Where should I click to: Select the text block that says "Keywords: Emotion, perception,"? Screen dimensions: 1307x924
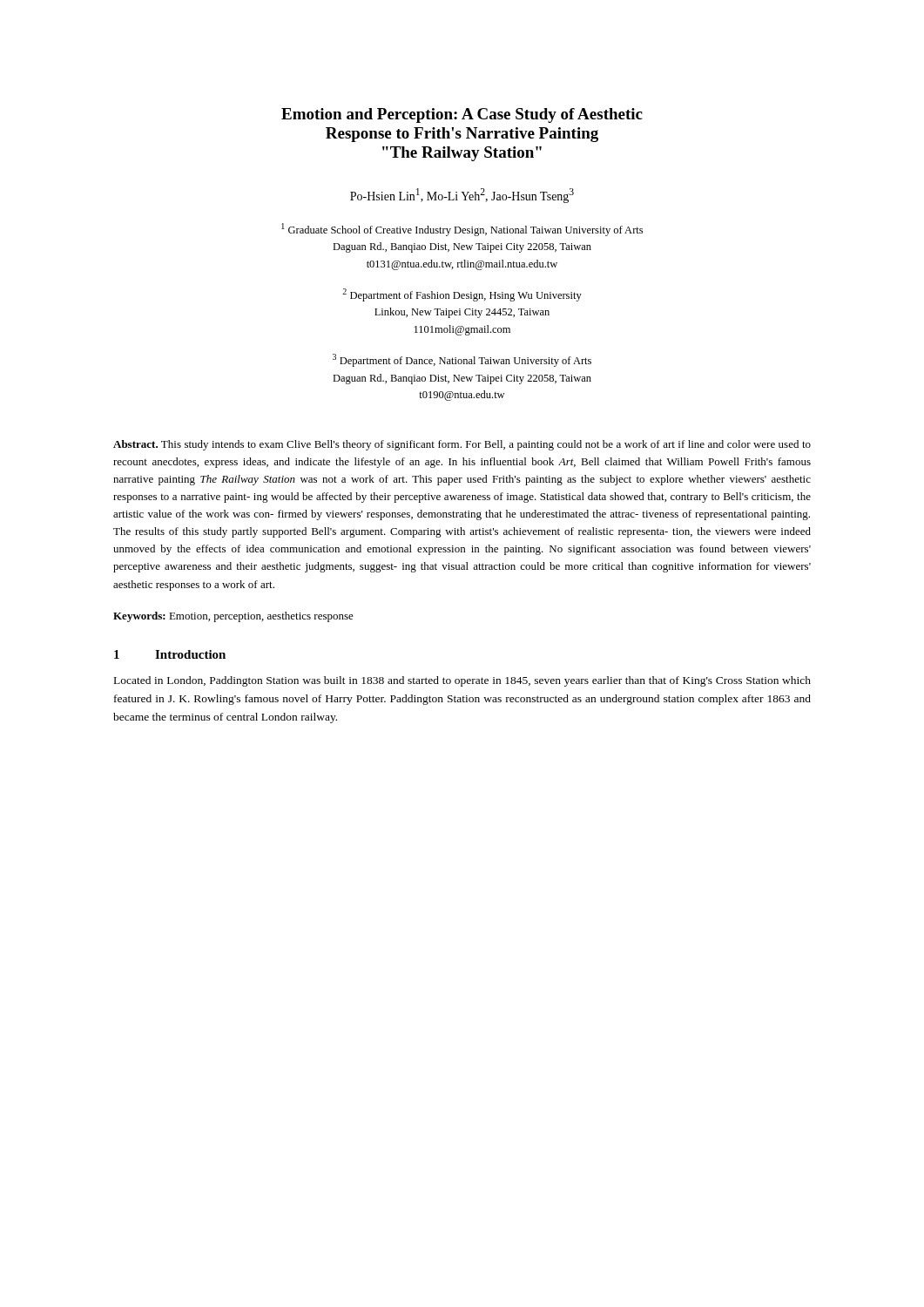(x=233, y=615)
